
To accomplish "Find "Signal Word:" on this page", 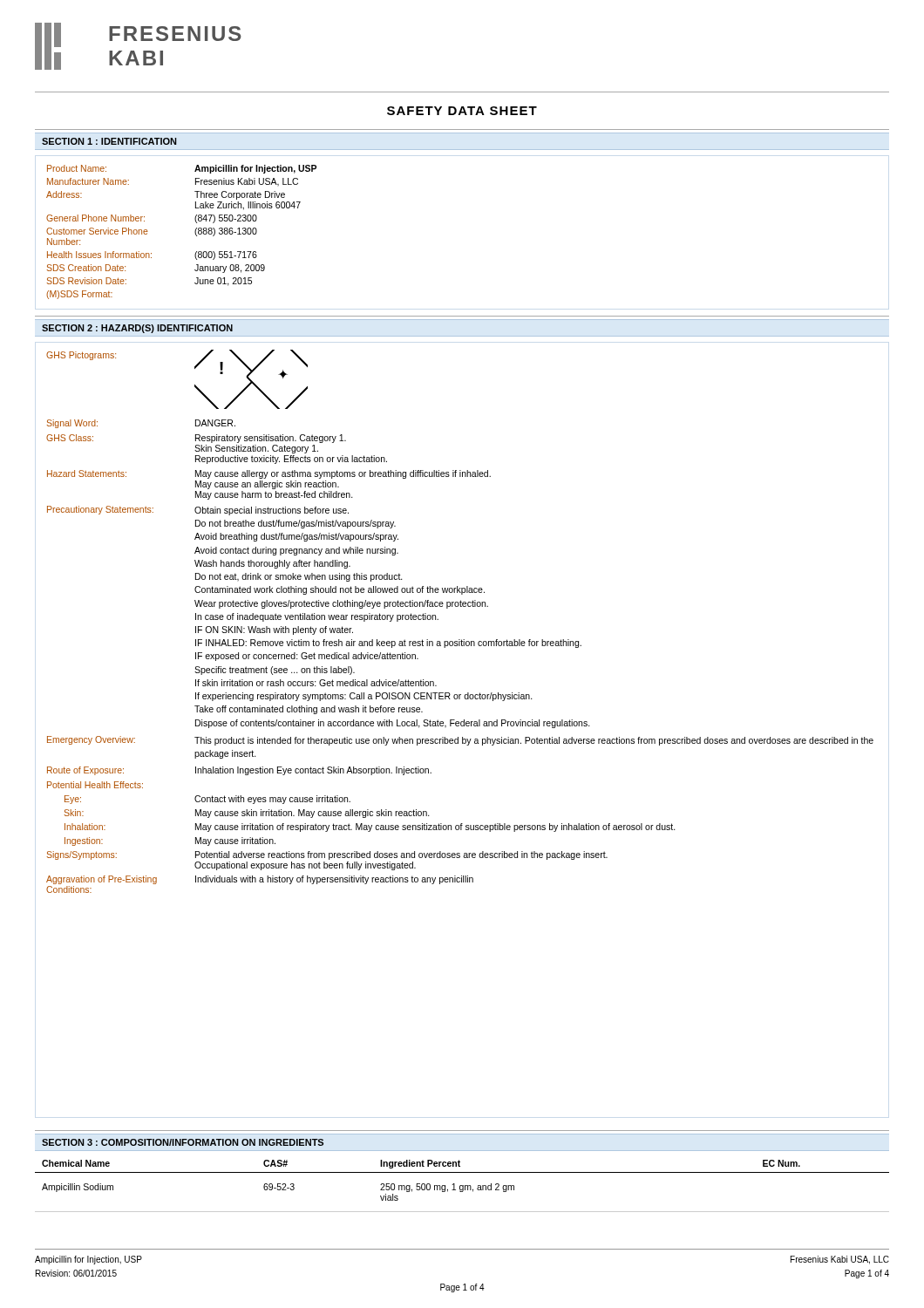I will pos(72,423).
